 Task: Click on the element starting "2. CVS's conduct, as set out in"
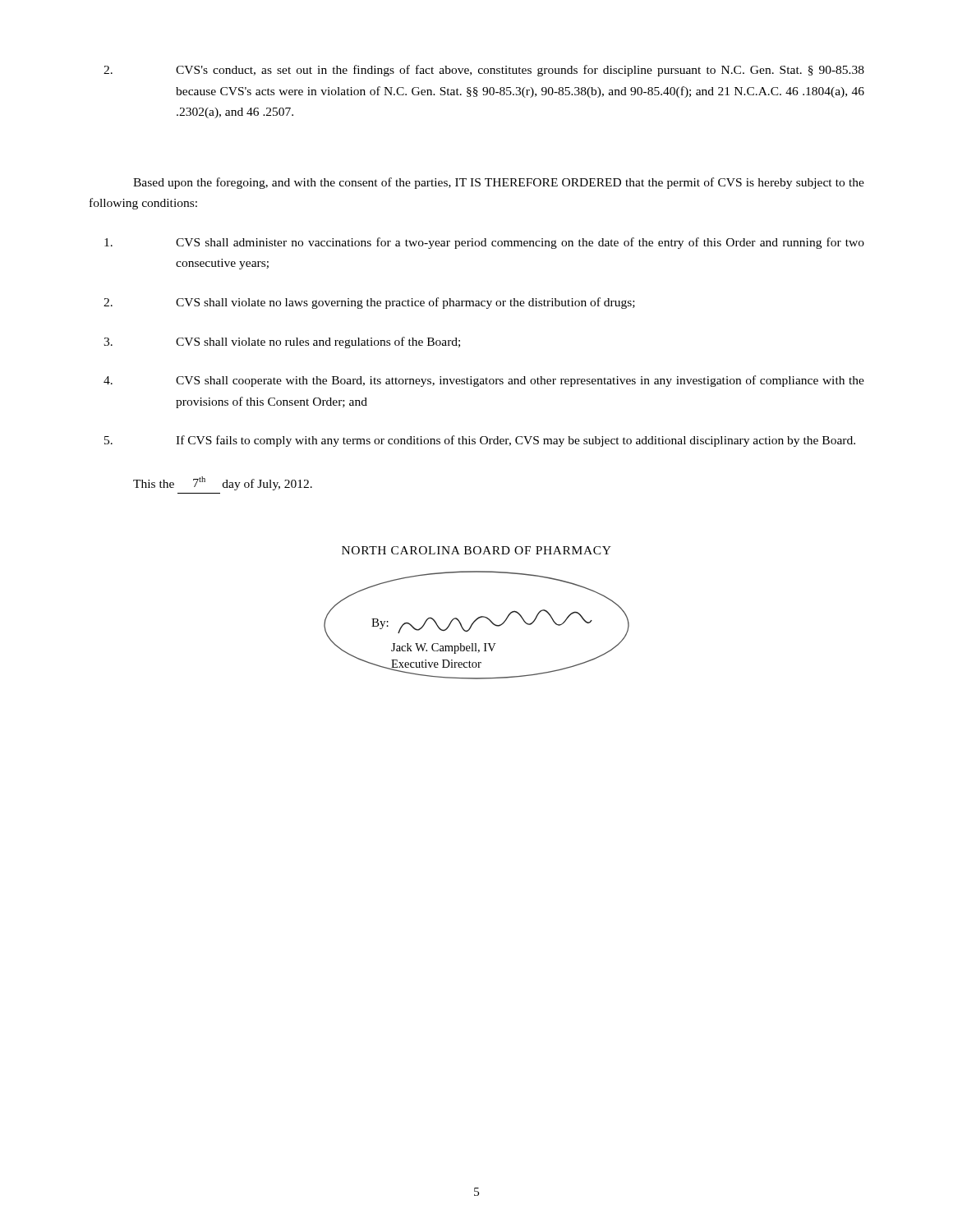[x=476, y=91]
